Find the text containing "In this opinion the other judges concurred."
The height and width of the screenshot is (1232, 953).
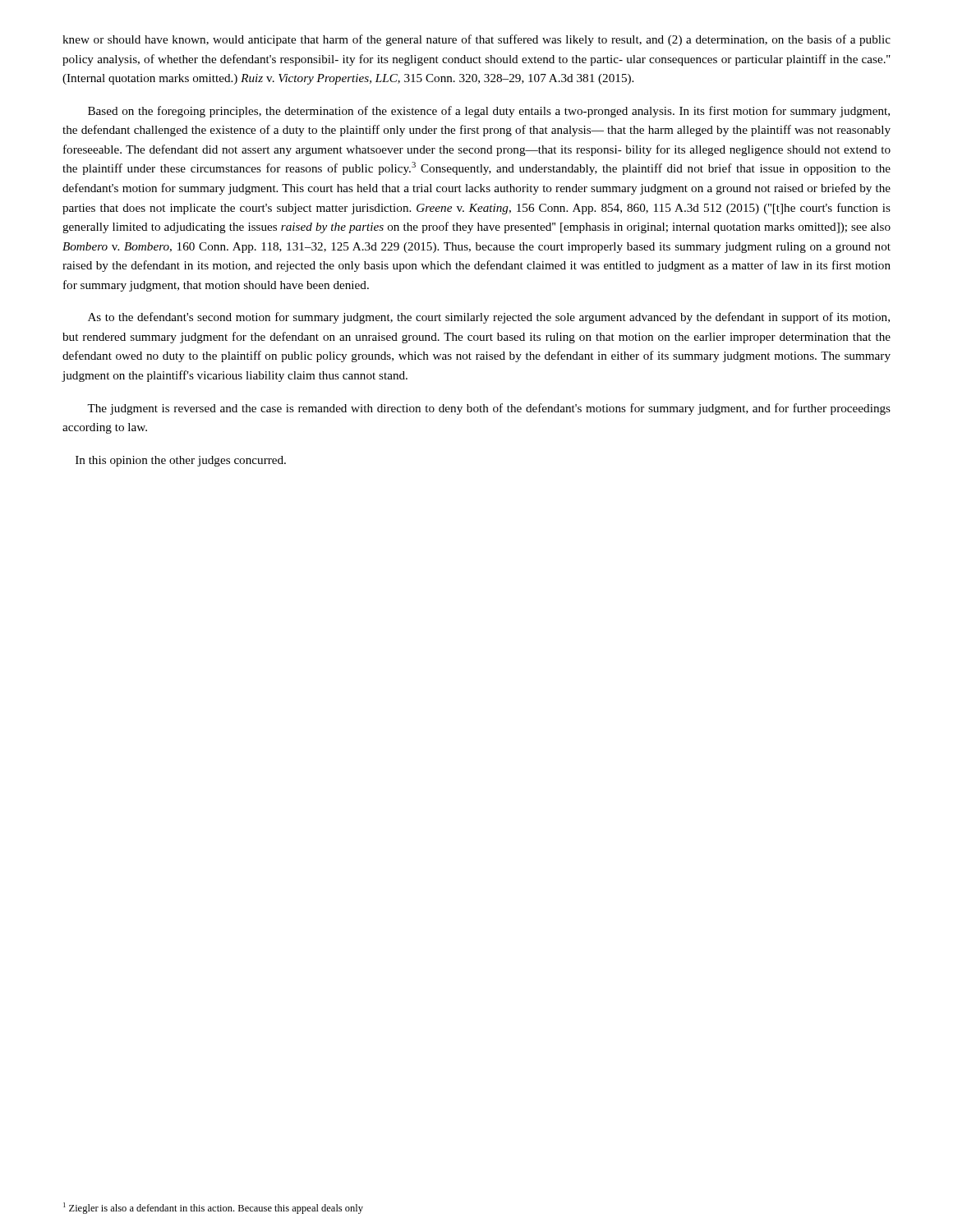click(175, 459)
